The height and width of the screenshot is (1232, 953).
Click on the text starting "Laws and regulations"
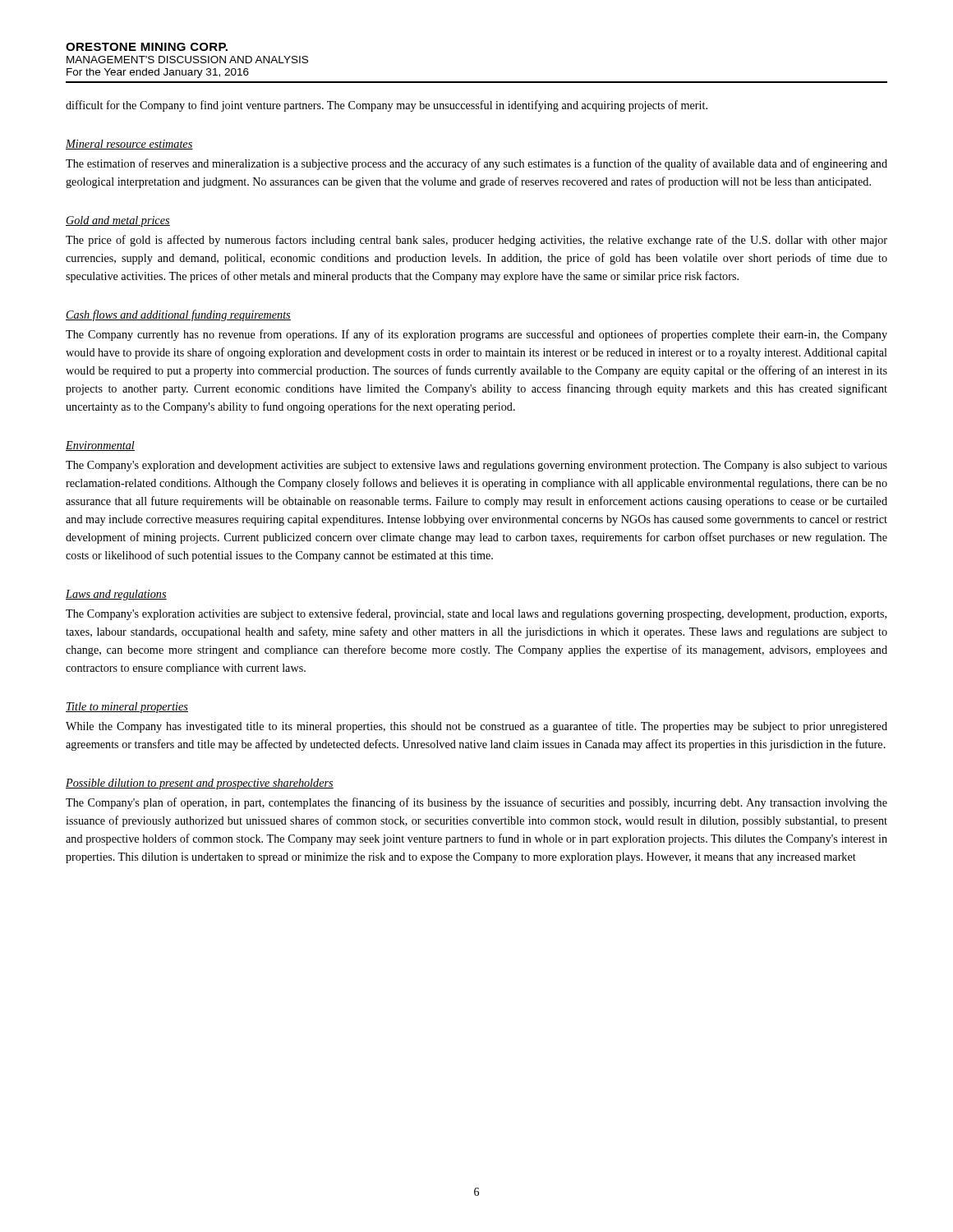pos(116,594)
